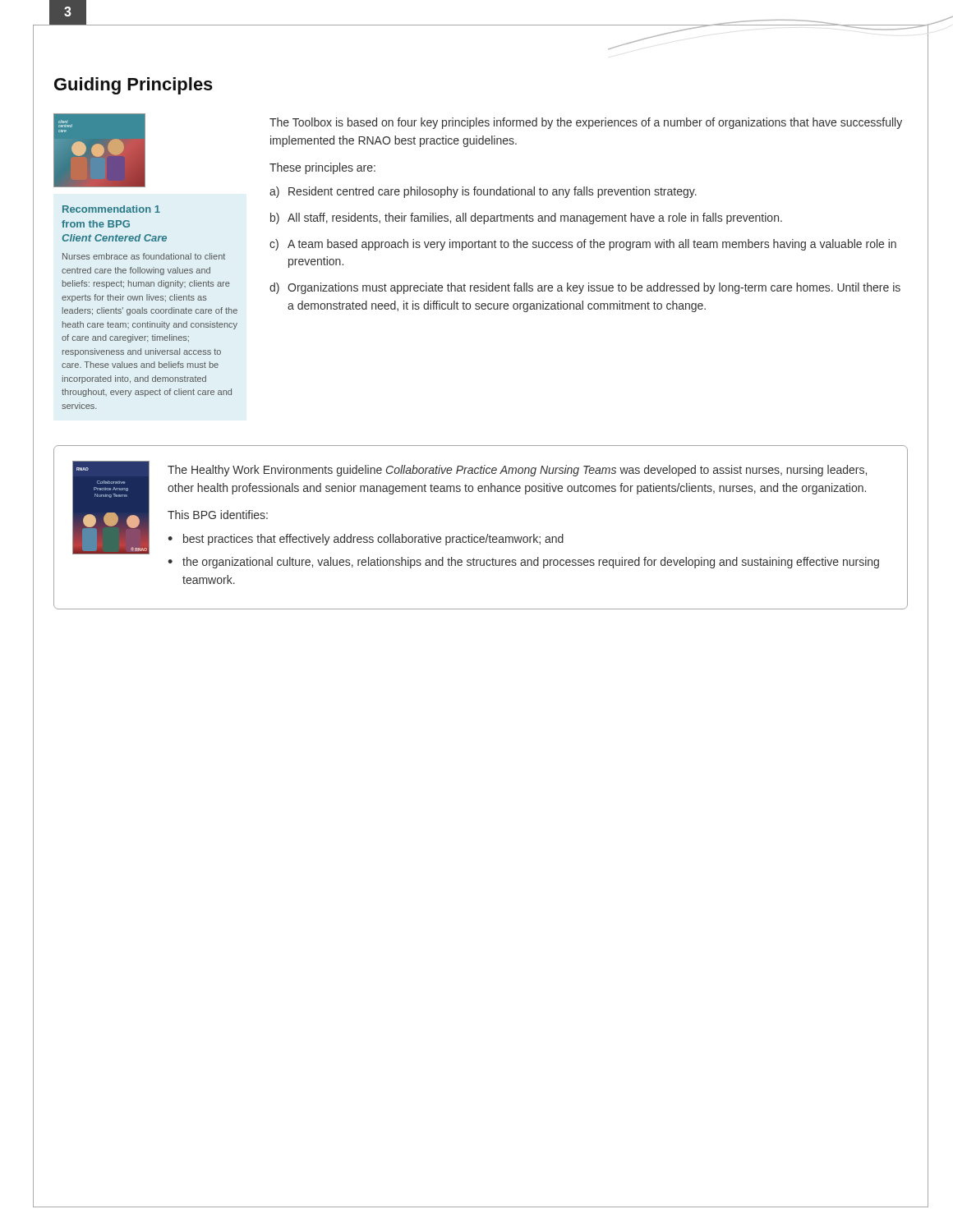Point to the region starting "The Toolbox is based on four key principles"

(586, 132)
